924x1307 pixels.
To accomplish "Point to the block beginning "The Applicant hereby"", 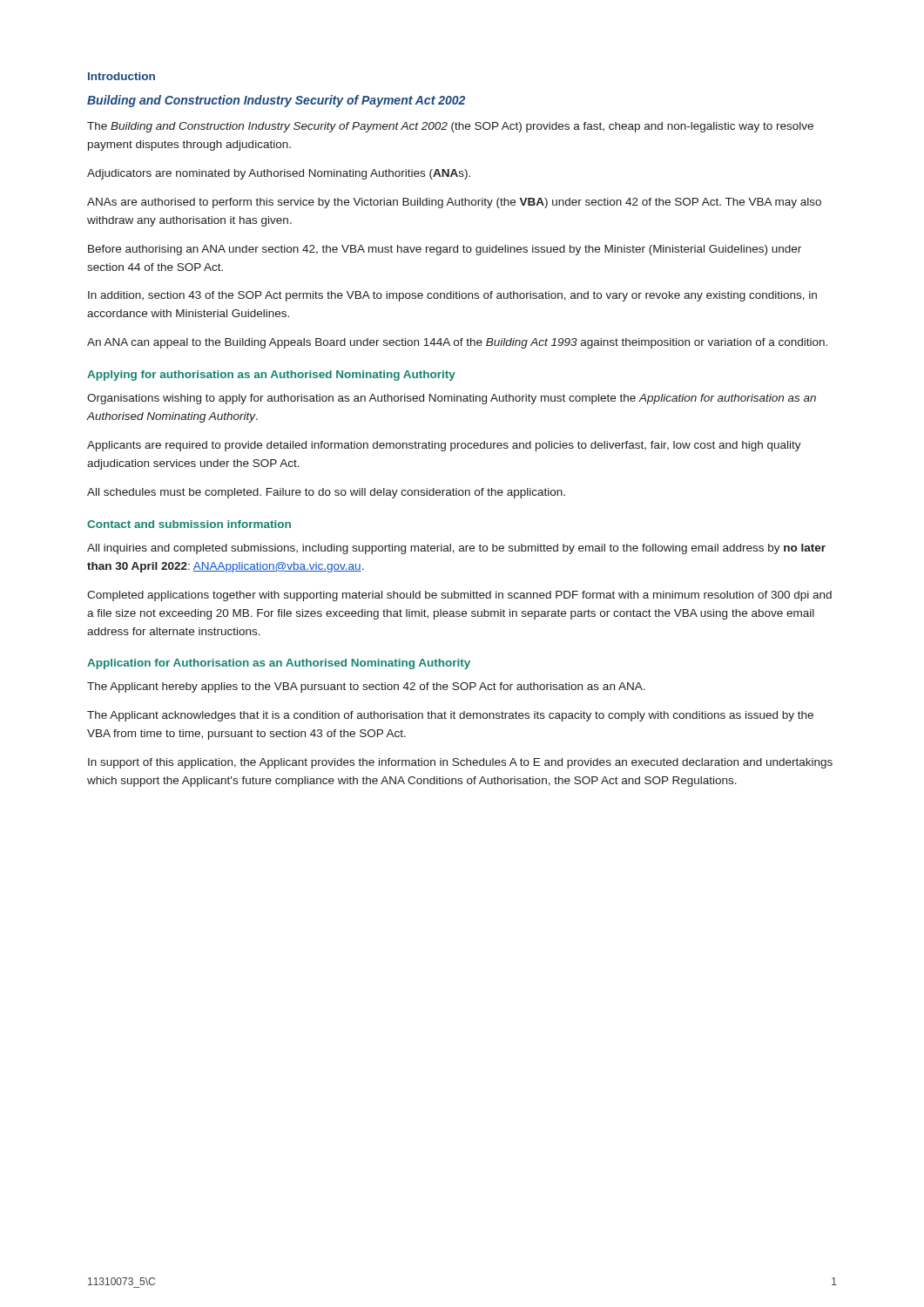I will 366,687.
